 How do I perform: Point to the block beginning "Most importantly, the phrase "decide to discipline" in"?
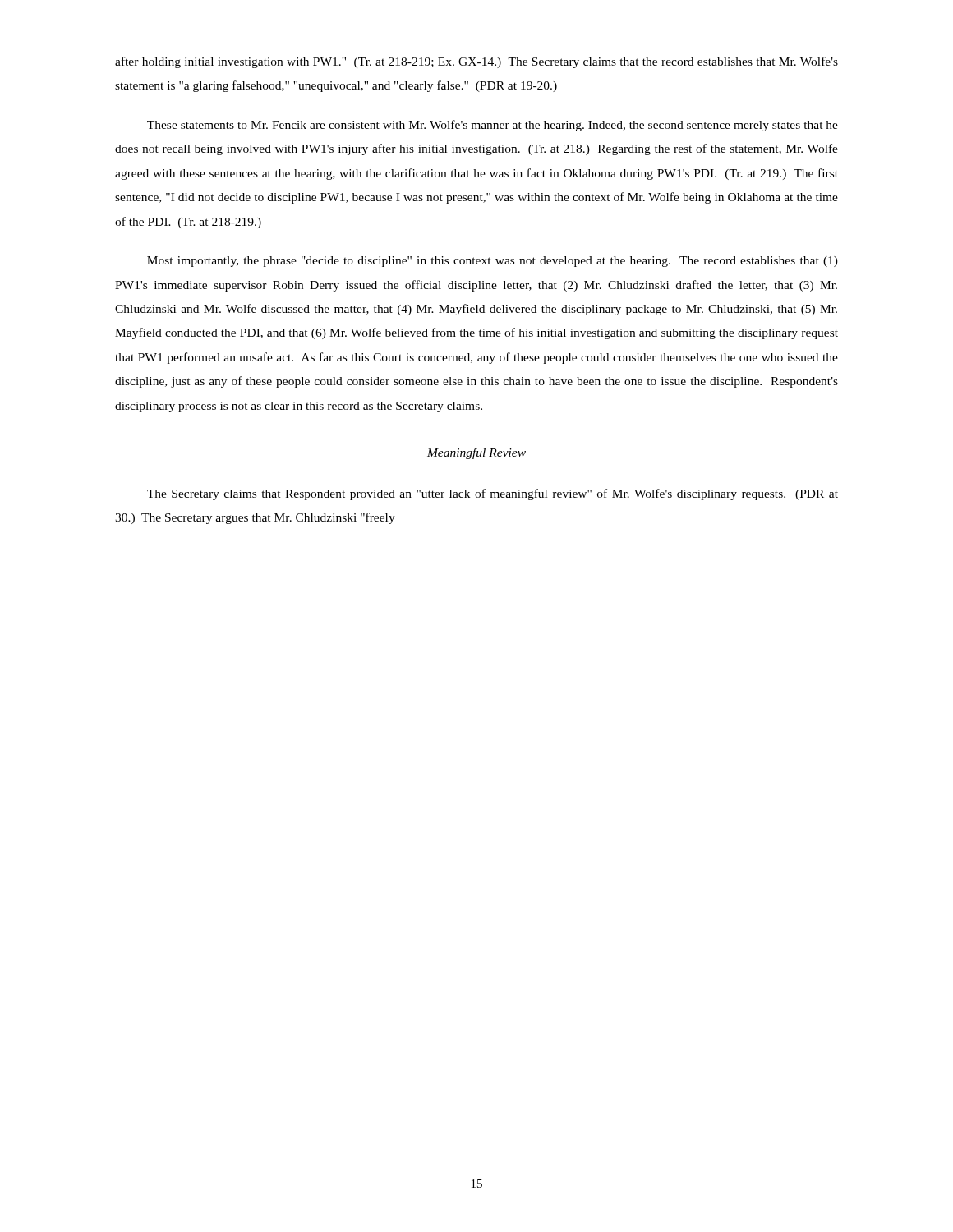click(x=476, y=333)
